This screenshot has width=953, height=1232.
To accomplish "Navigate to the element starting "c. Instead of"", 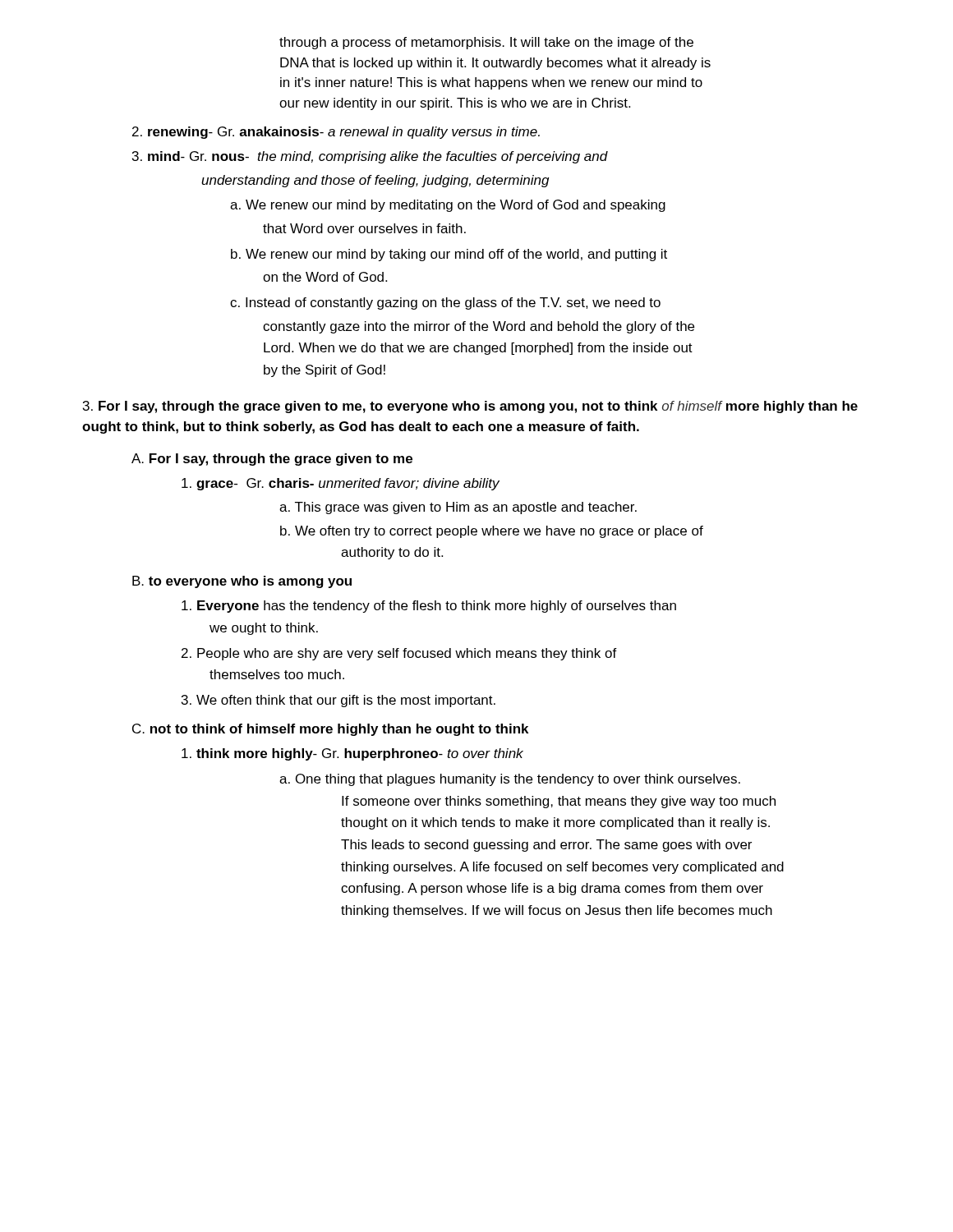I will [x=445, y=303].
